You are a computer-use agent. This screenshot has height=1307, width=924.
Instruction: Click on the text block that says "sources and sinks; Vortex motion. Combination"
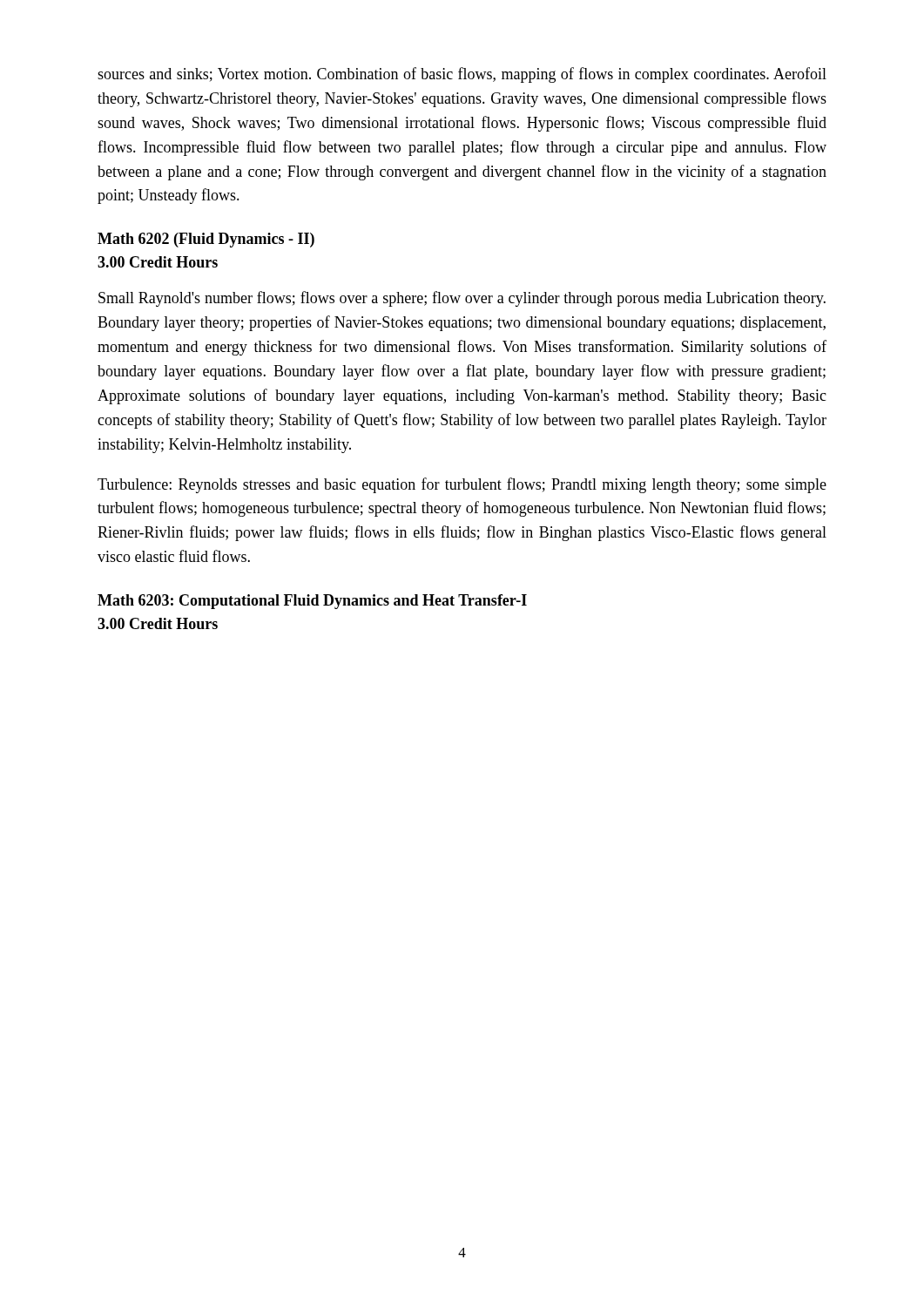(x=462, y=135)
